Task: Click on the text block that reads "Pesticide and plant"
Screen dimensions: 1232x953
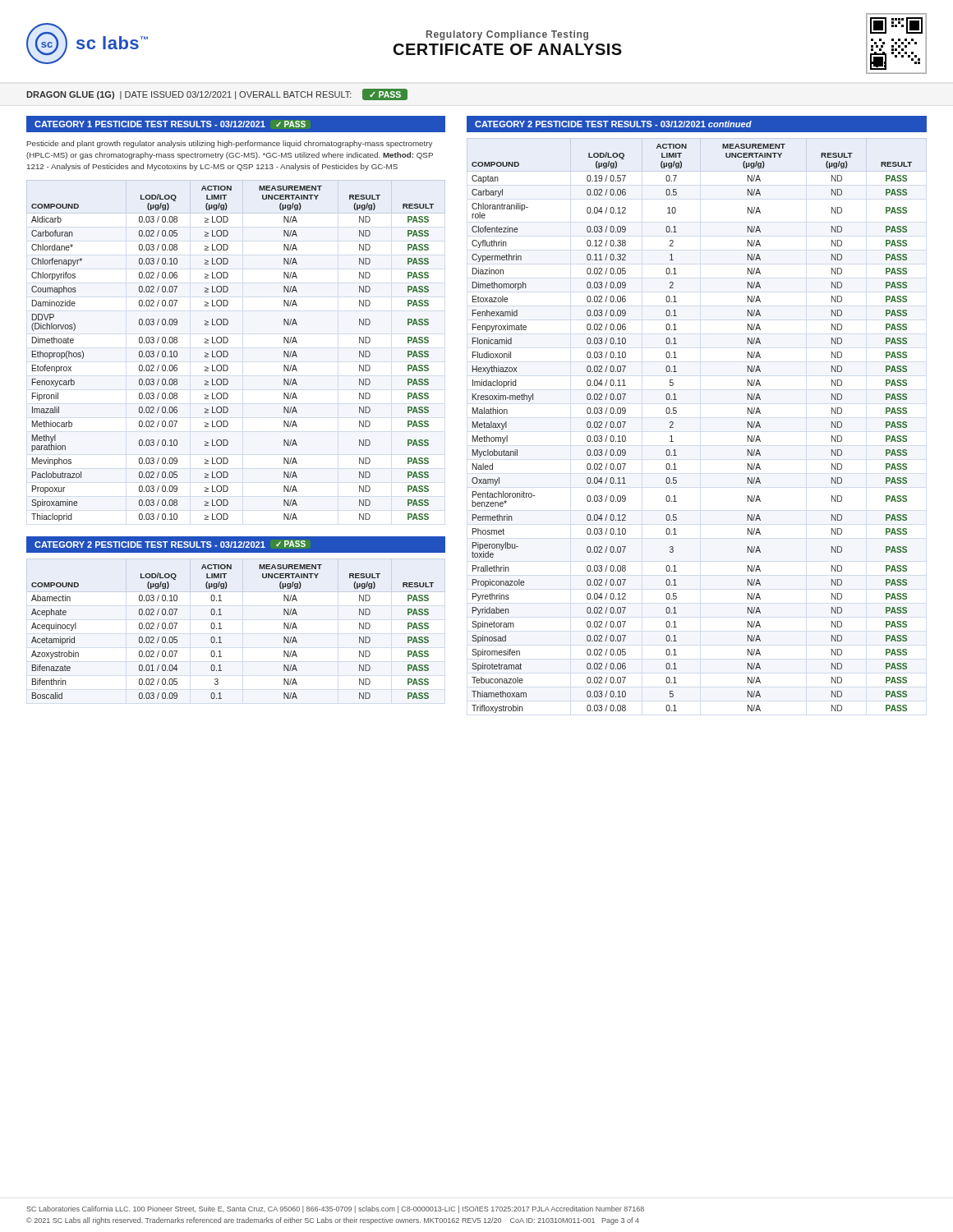Action: [230, 155]
